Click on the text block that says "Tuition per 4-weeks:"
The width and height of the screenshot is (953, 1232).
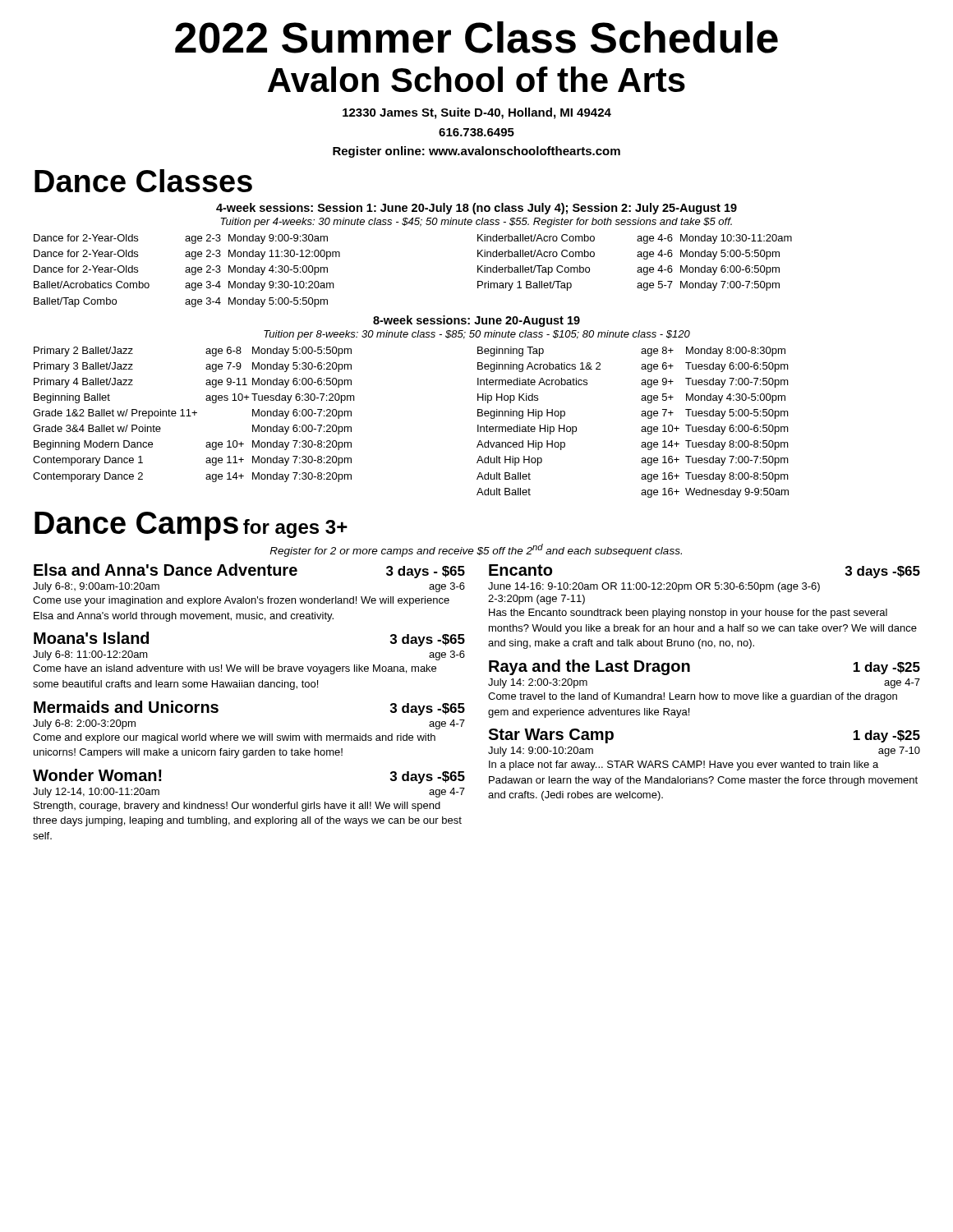click(x=476, y=222)
